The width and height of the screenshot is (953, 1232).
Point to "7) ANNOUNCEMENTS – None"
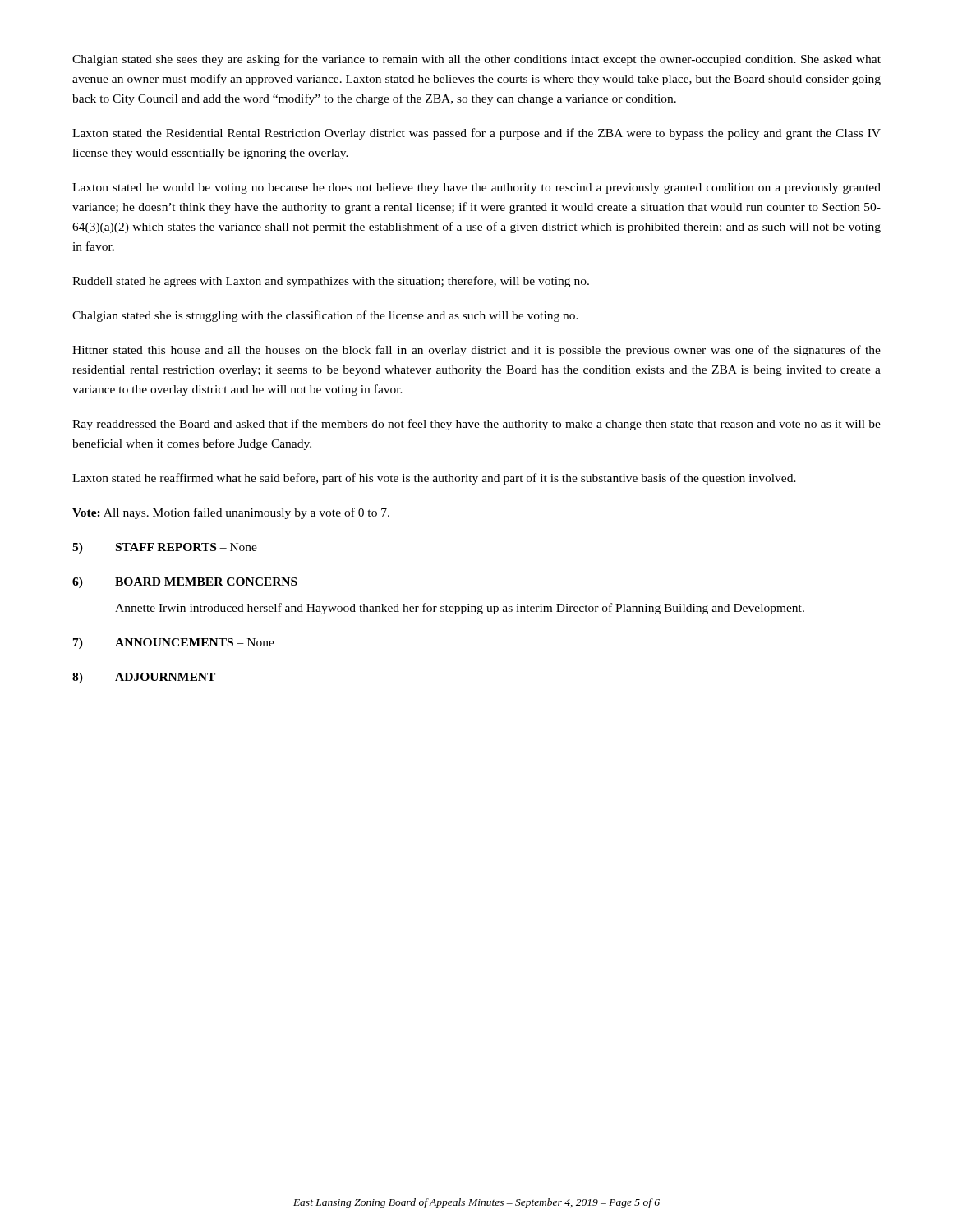[x=173, y=643]
